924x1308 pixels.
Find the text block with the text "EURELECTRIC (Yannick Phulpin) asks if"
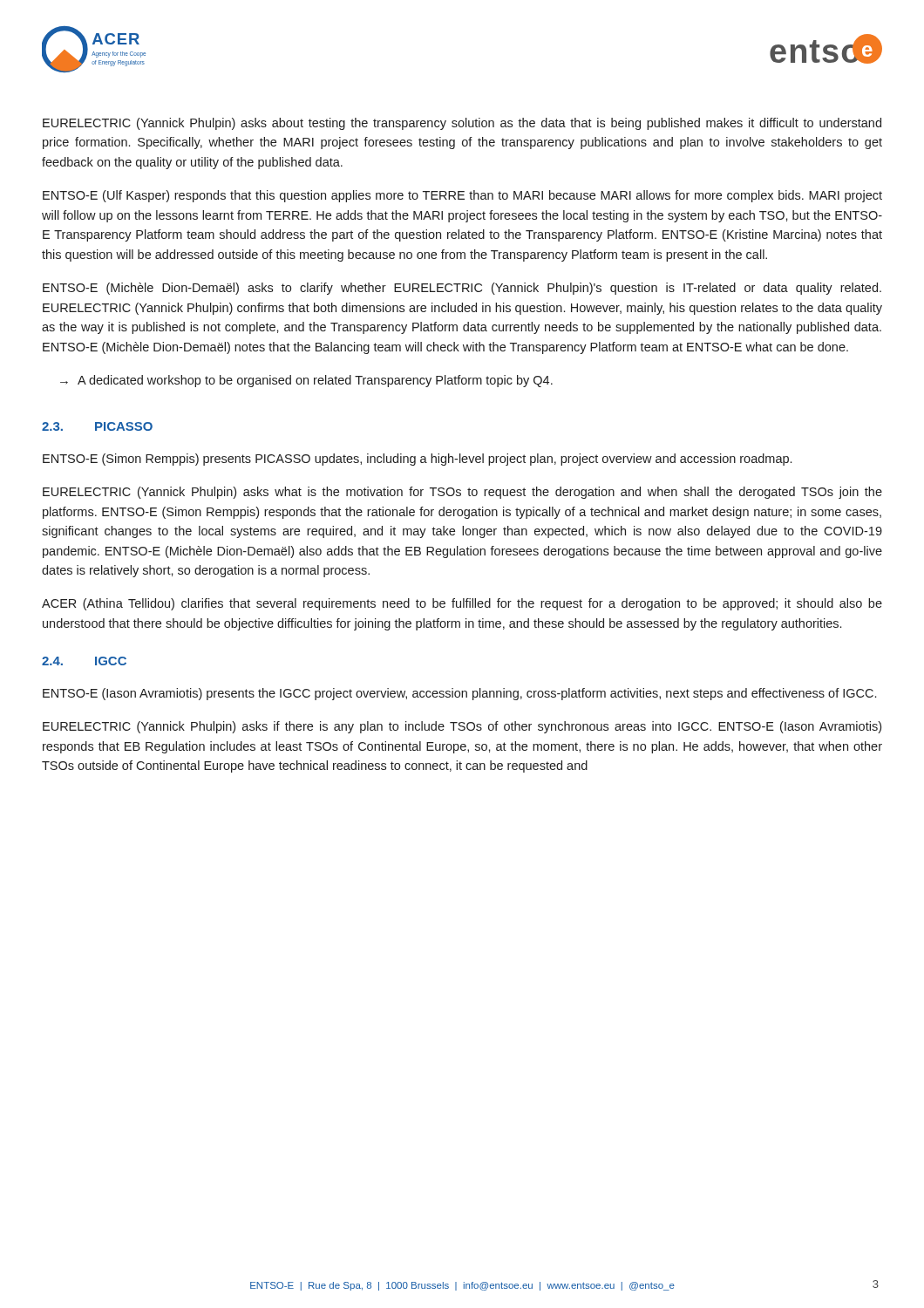click(462, 746)
